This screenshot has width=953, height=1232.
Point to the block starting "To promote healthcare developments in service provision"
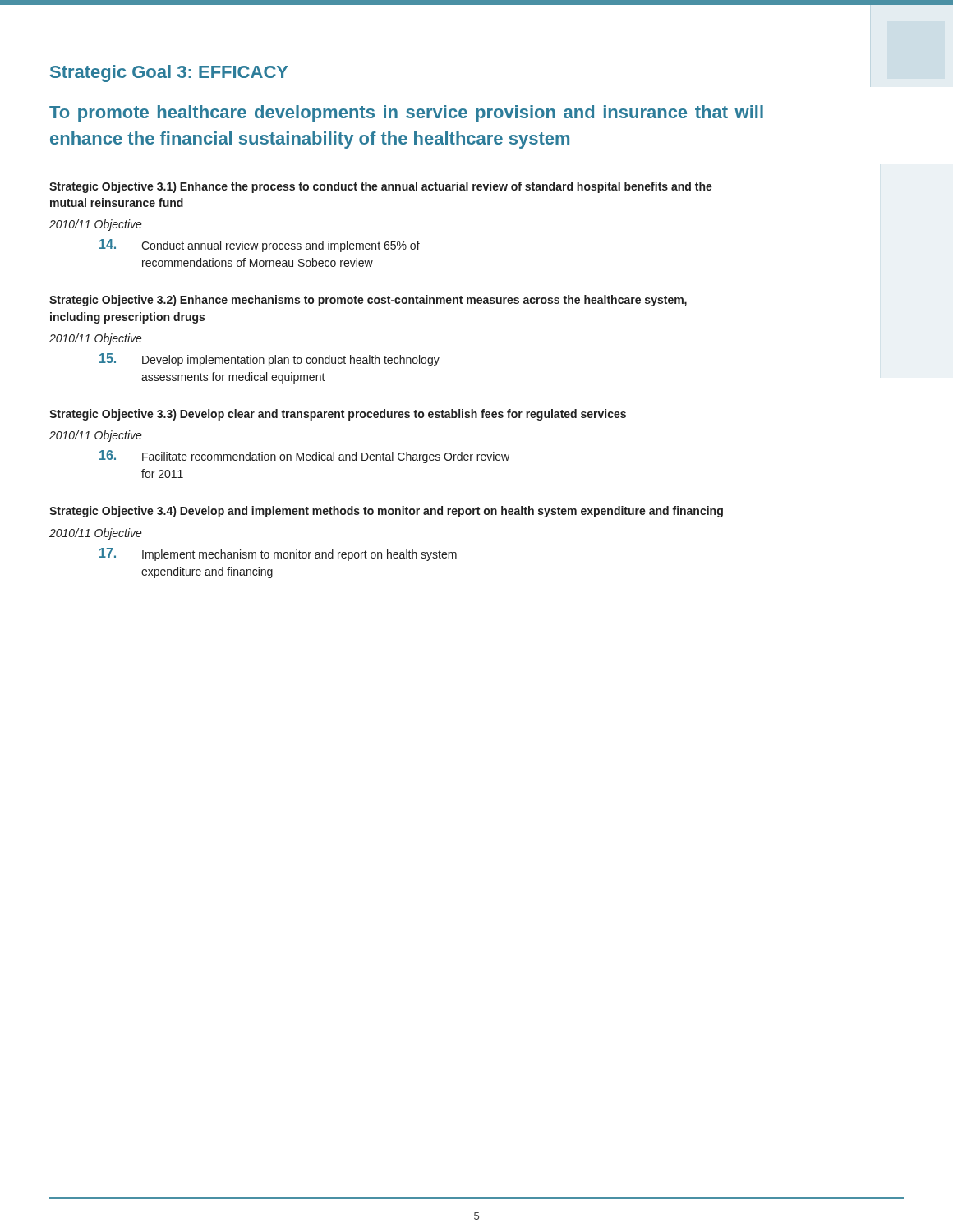407,125
